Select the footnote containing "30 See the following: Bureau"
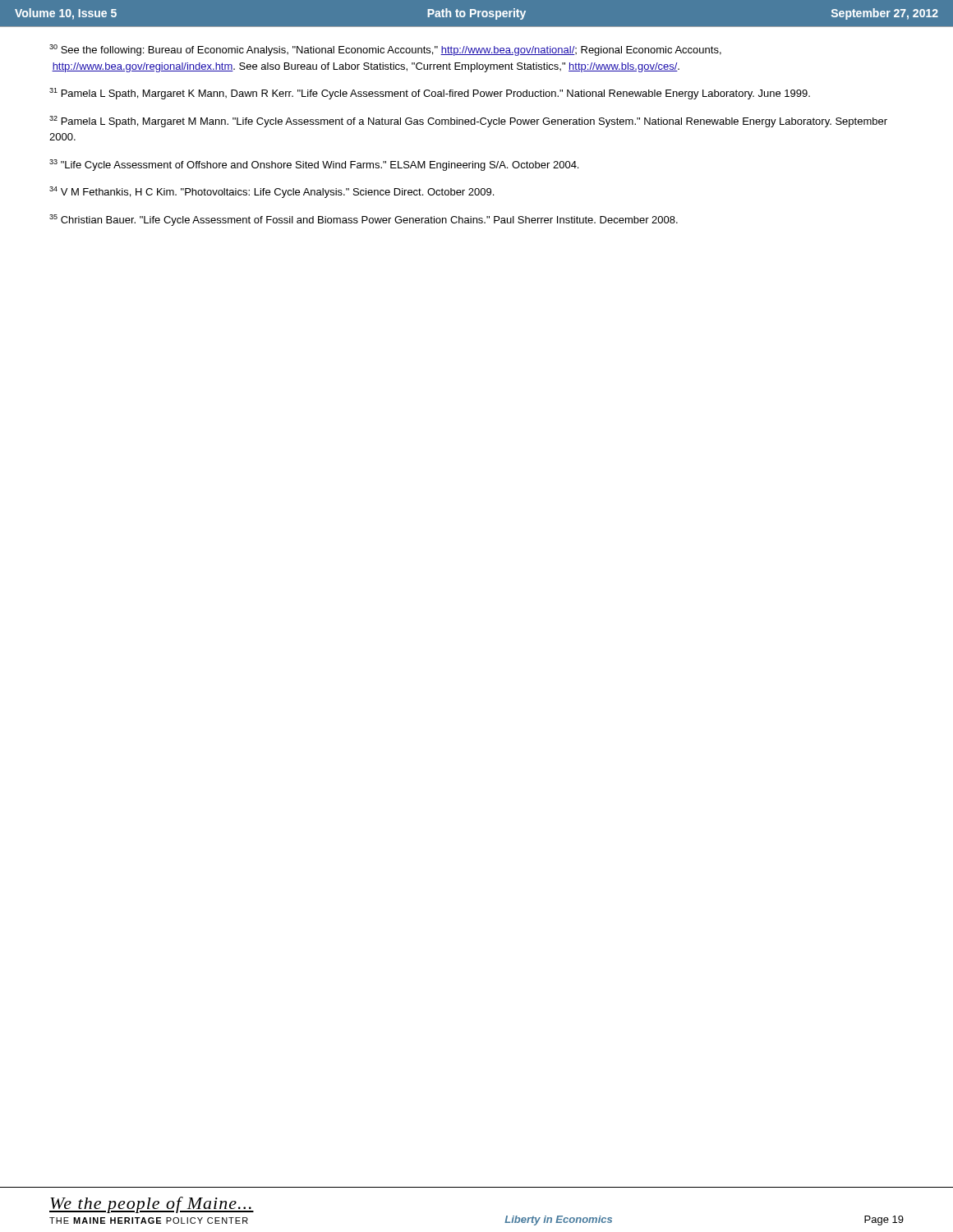 385,57
